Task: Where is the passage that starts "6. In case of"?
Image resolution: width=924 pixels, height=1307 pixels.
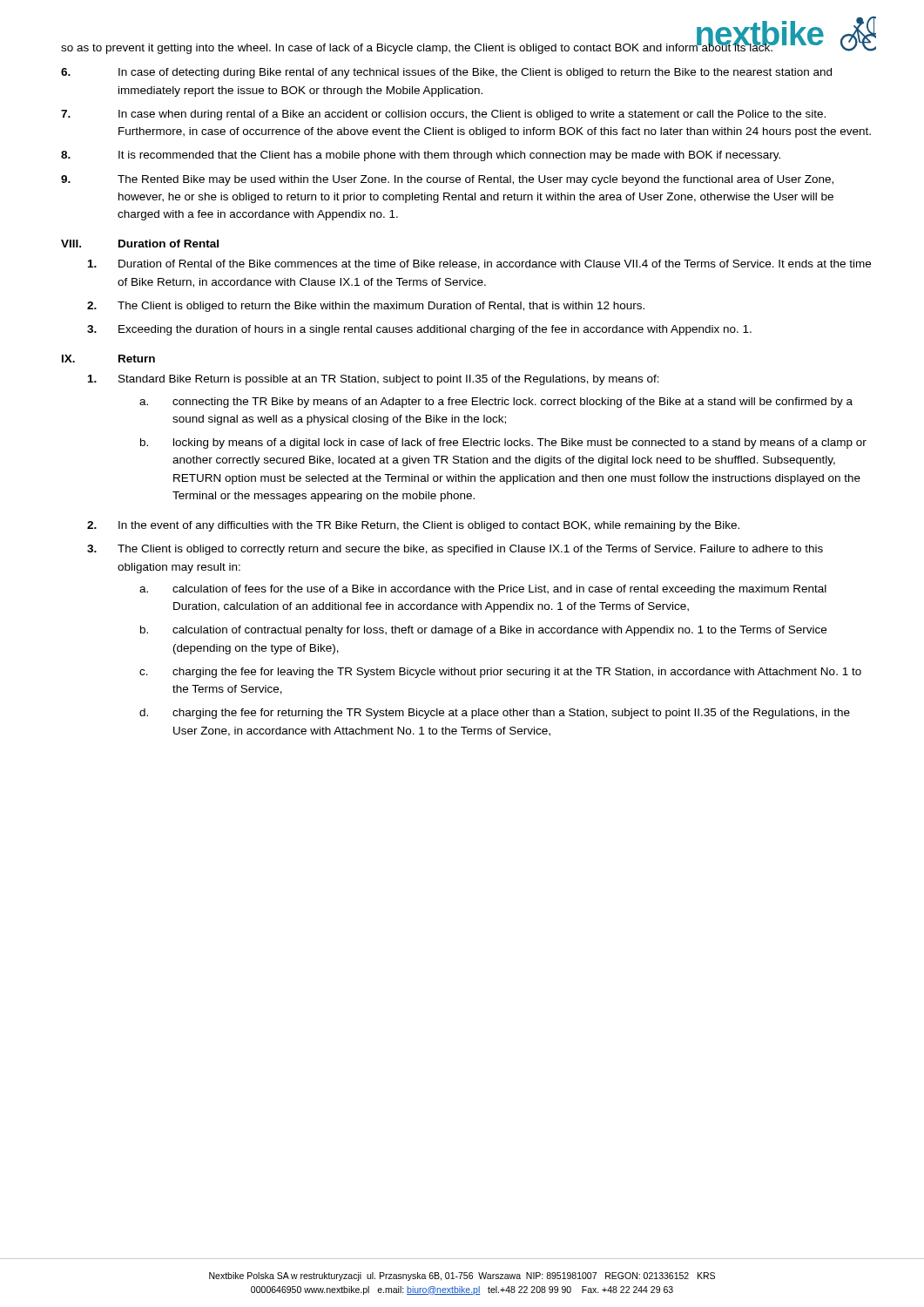Action: coord(469,81)
